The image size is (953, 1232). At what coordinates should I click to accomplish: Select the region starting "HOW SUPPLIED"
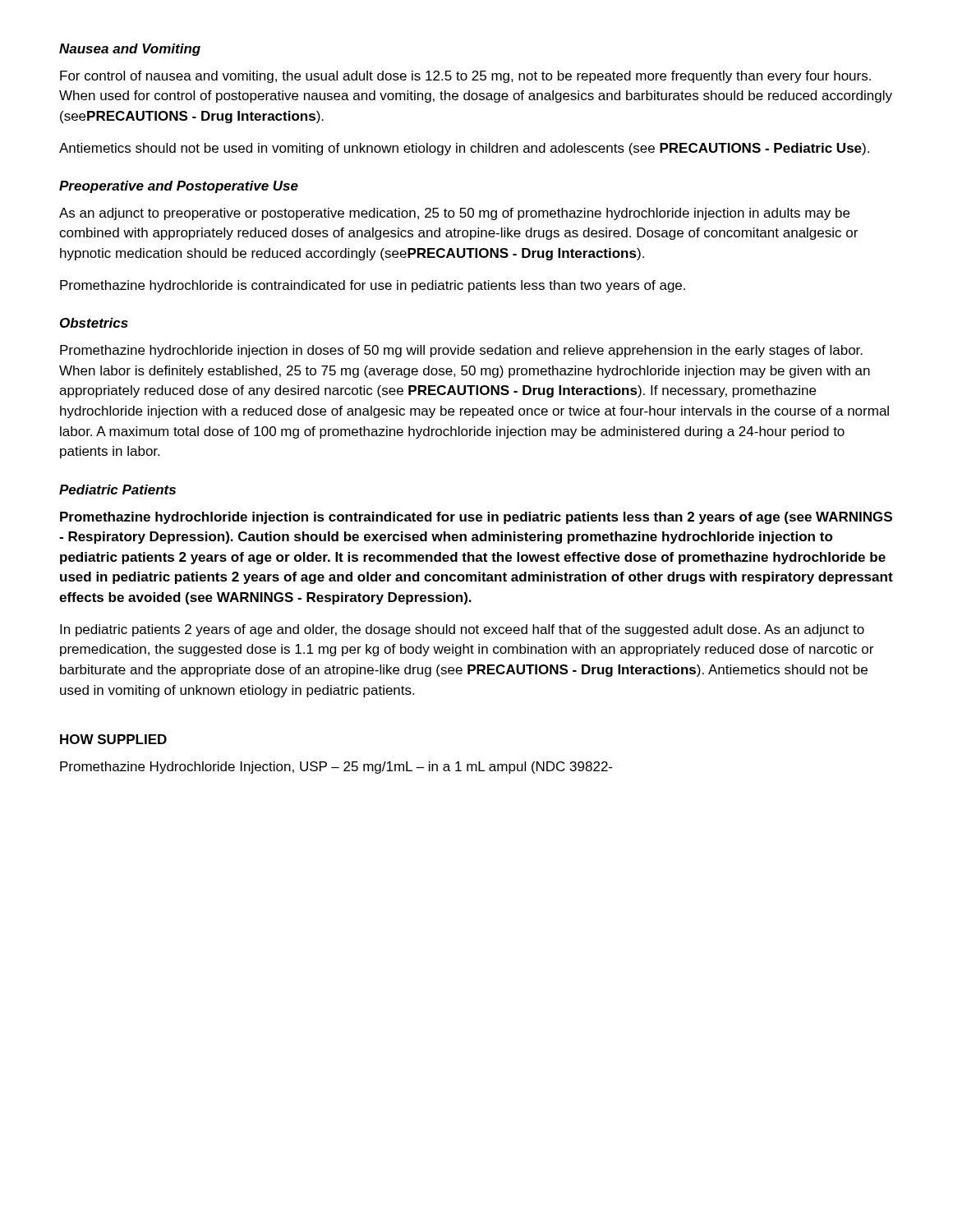(113, 740)
